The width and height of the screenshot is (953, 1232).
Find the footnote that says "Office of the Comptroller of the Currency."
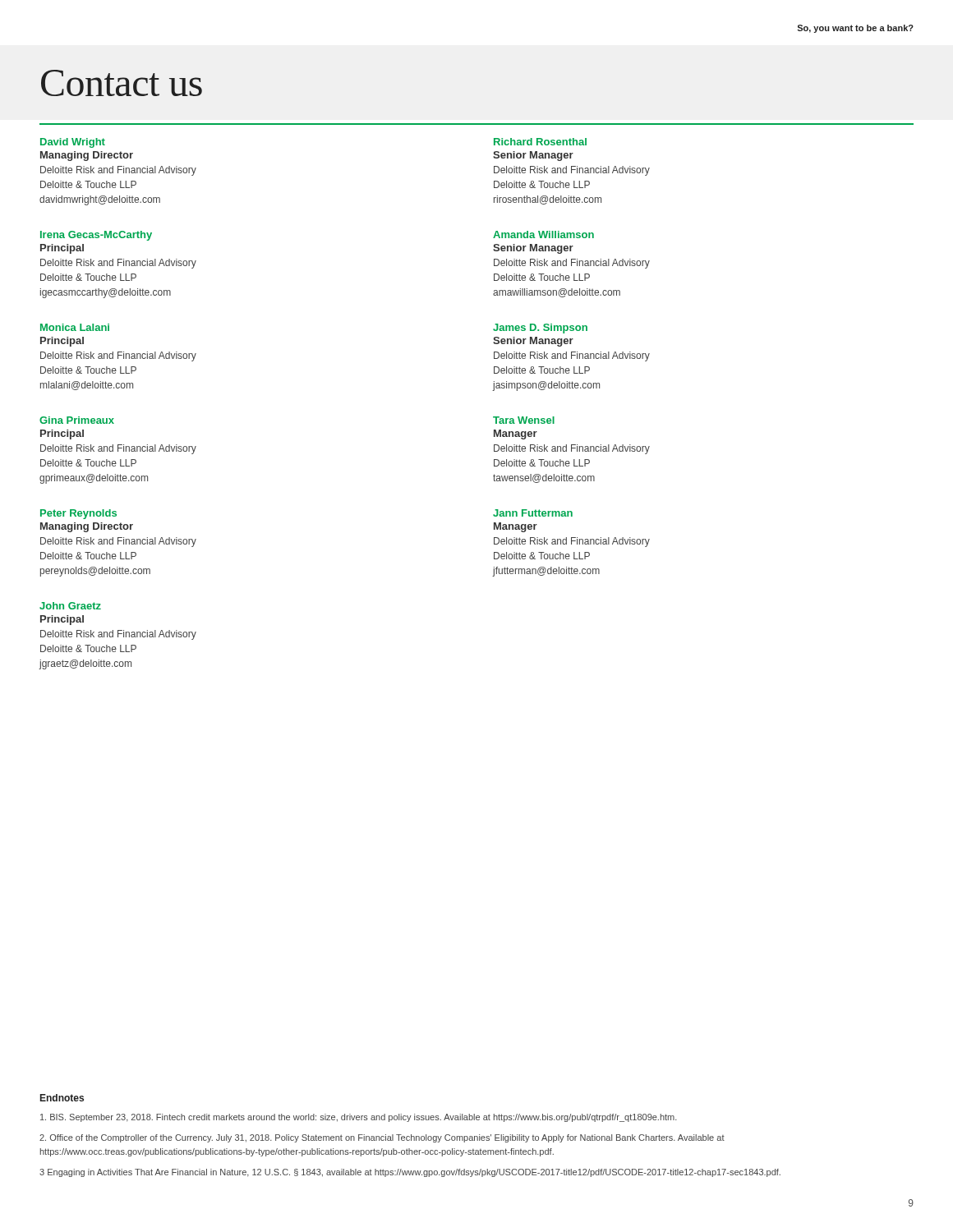382,1145
